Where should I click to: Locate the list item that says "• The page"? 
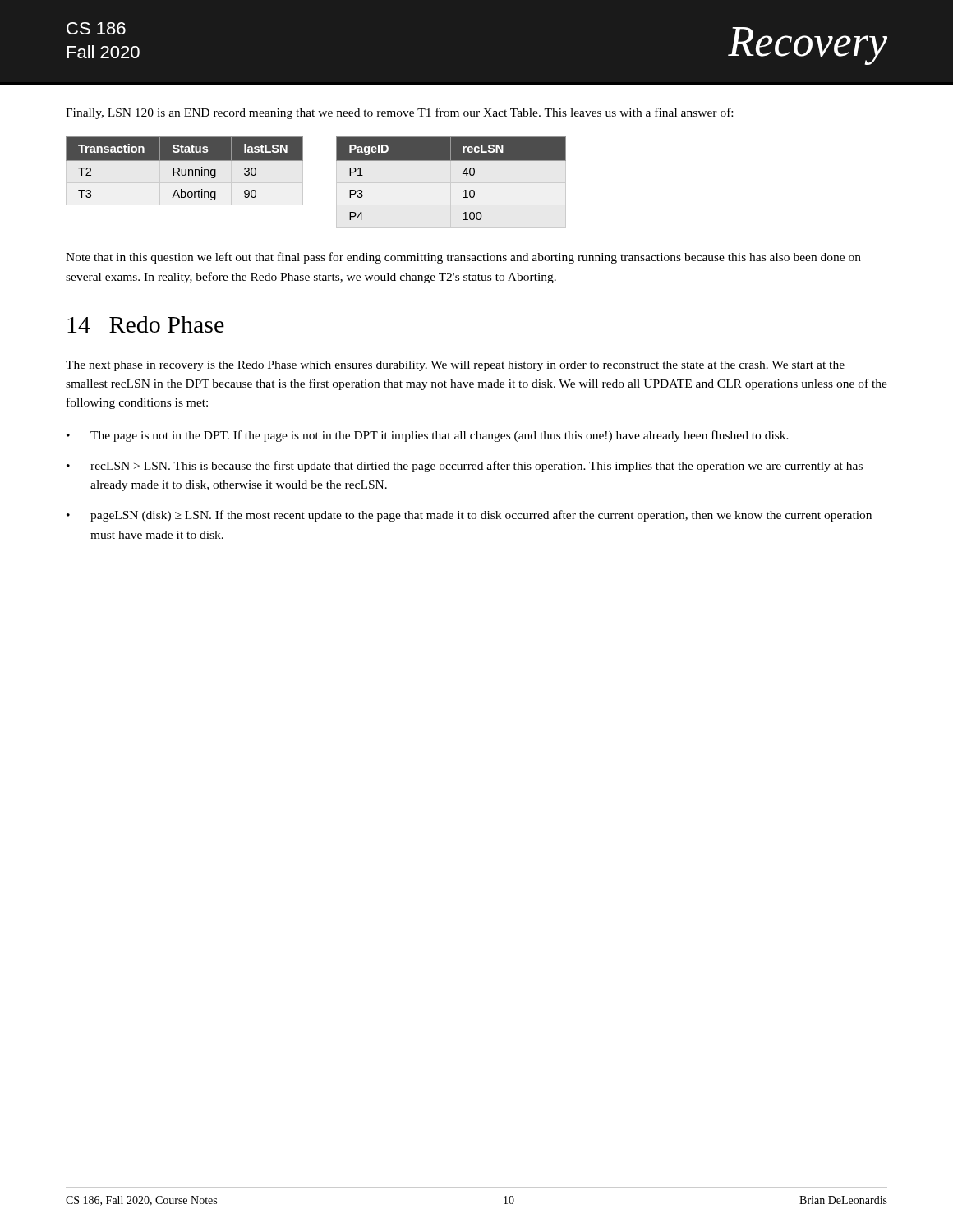[x=427, y=435]
